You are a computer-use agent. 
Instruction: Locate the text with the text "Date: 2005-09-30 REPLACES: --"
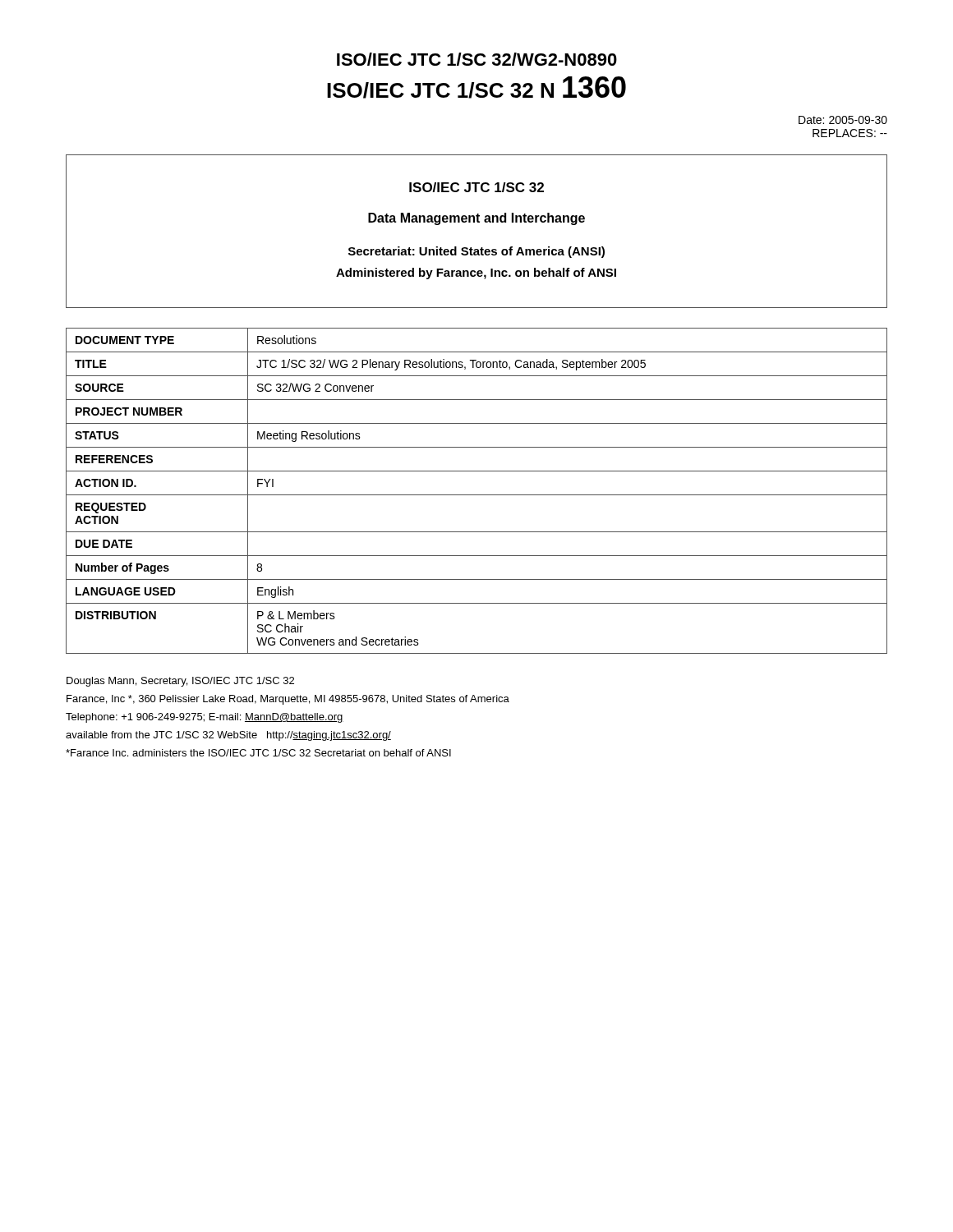(842, 126)
